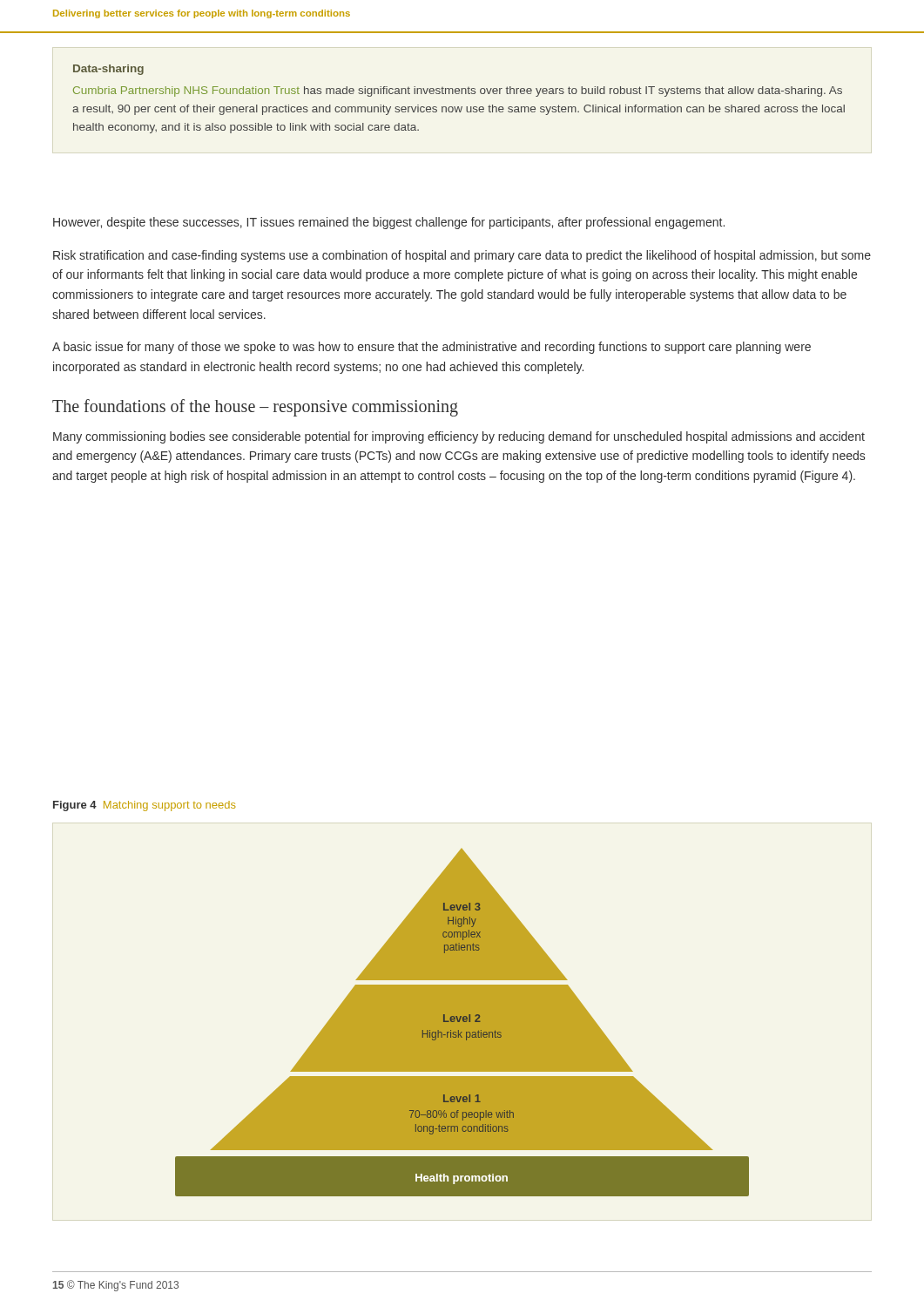Select the passage starting "Cumbria Partnership NHS Foundation"
Viewport: 924px width, 1307px height.
459,108
